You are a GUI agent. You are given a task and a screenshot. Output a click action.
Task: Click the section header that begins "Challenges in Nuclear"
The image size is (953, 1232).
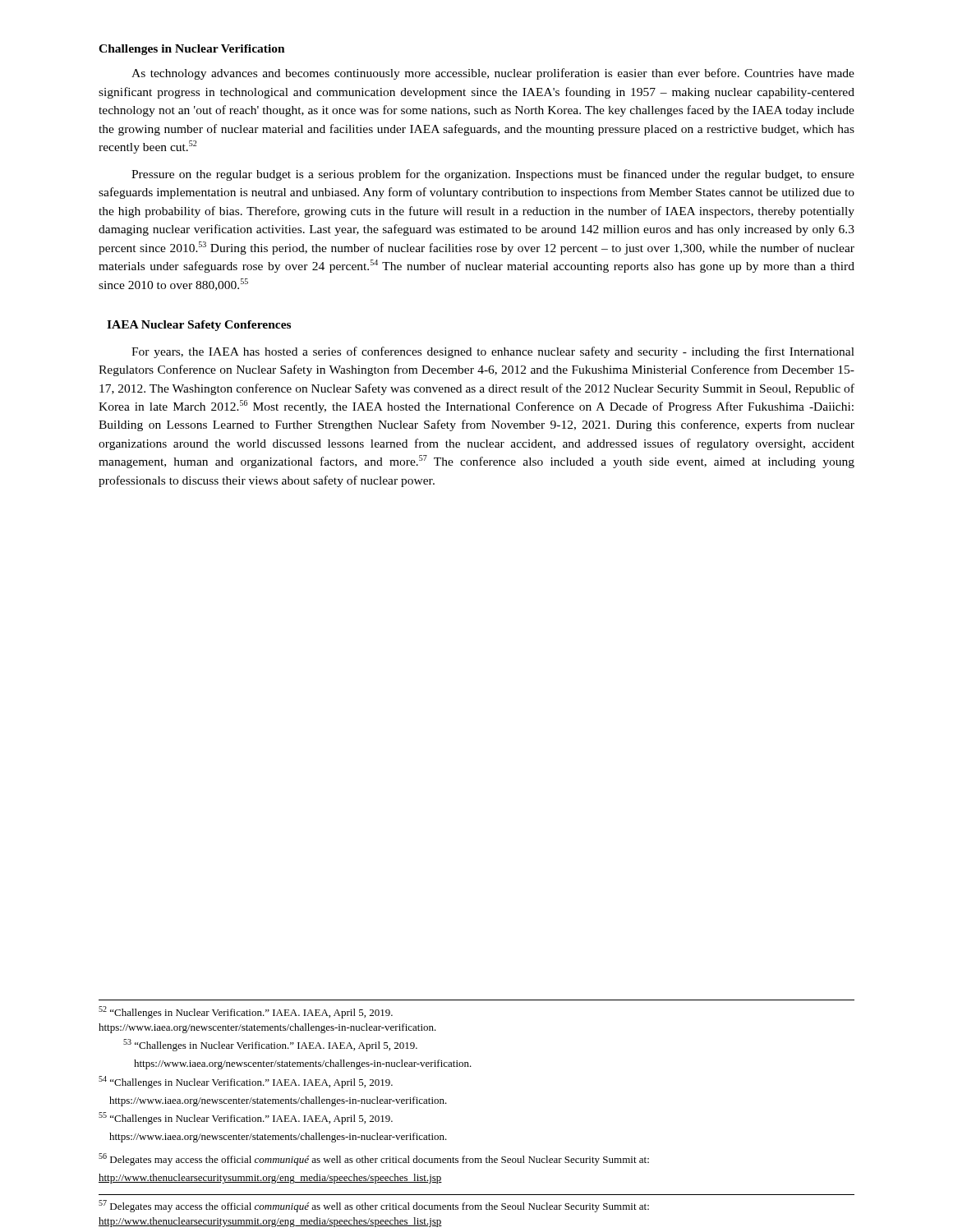coord(192,48)
